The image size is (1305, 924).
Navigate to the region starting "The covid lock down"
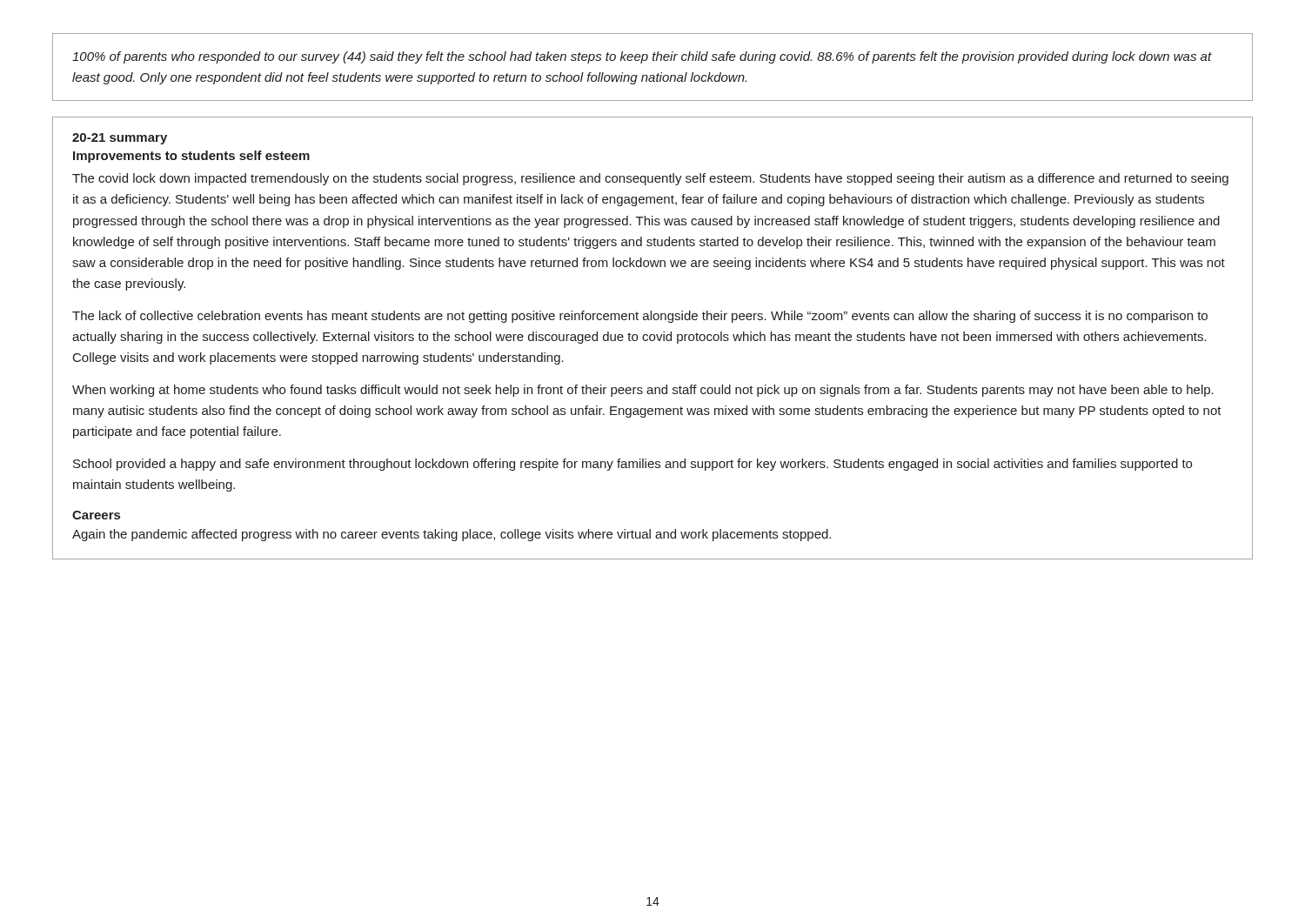(x=651, y=231)
